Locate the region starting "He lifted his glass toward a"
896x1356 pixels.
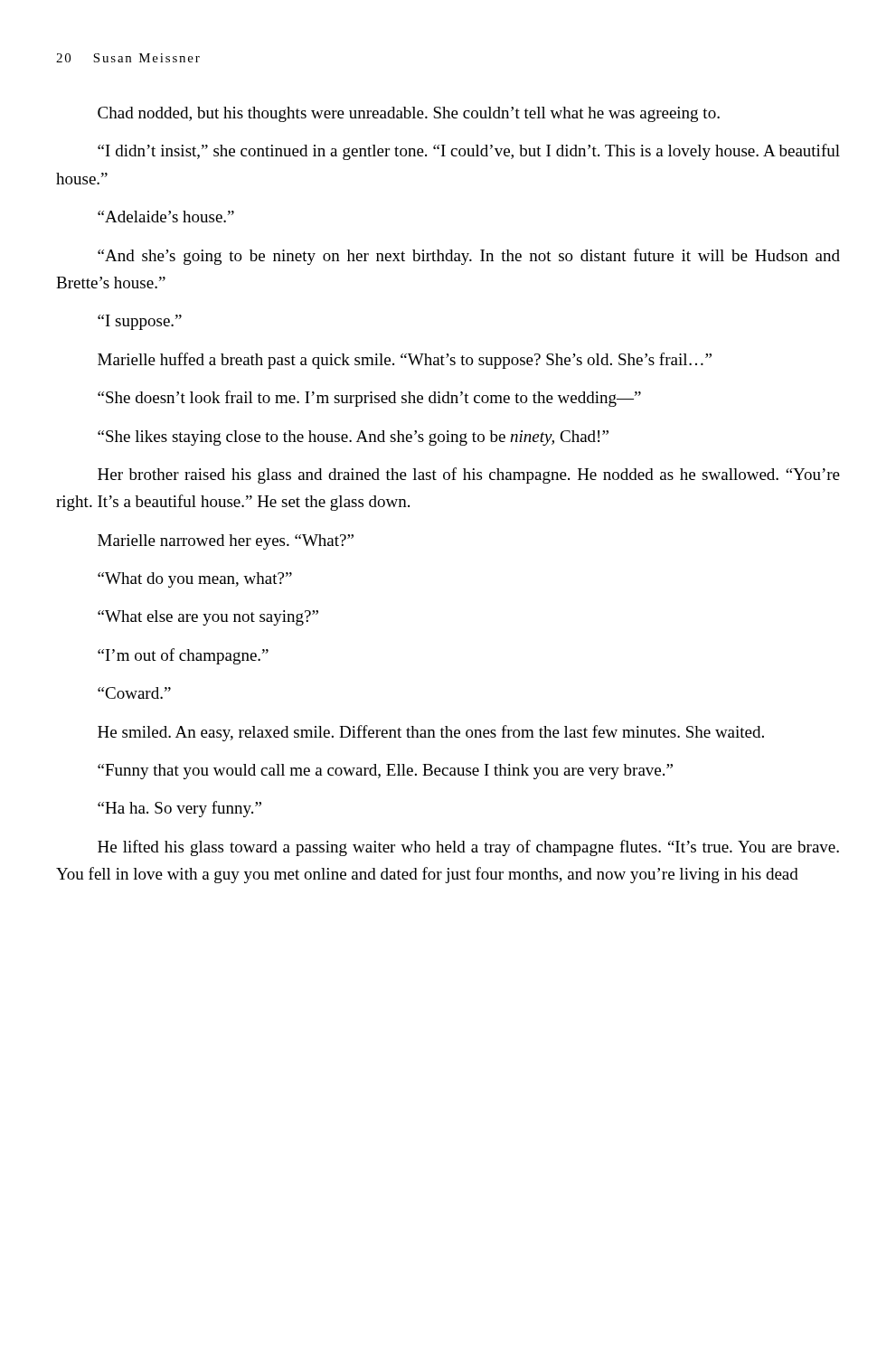[448, 861]
